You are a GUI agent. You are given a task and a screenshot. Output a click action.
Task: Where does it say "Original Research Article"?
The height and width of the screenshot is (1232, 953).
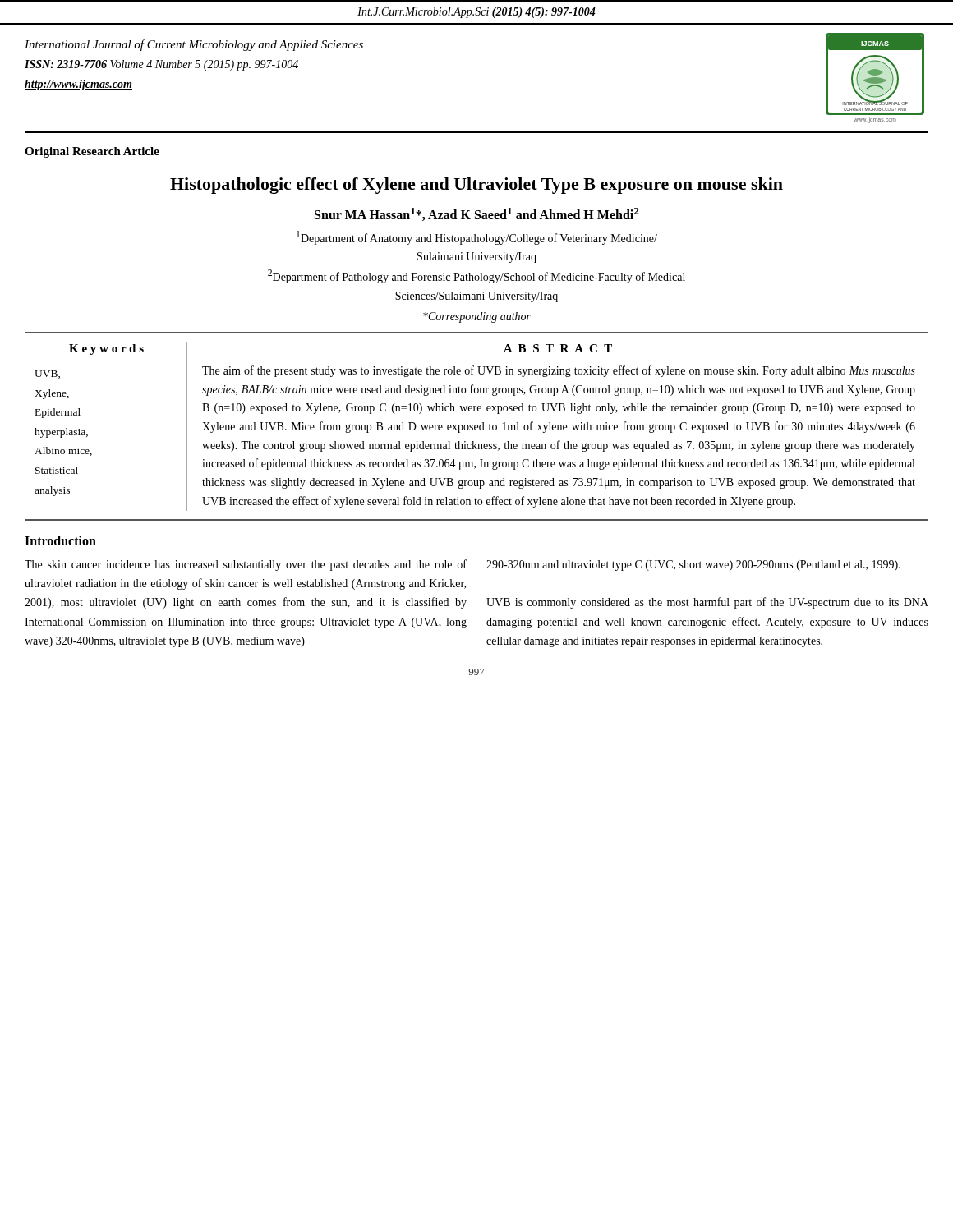tap(92, 151)
